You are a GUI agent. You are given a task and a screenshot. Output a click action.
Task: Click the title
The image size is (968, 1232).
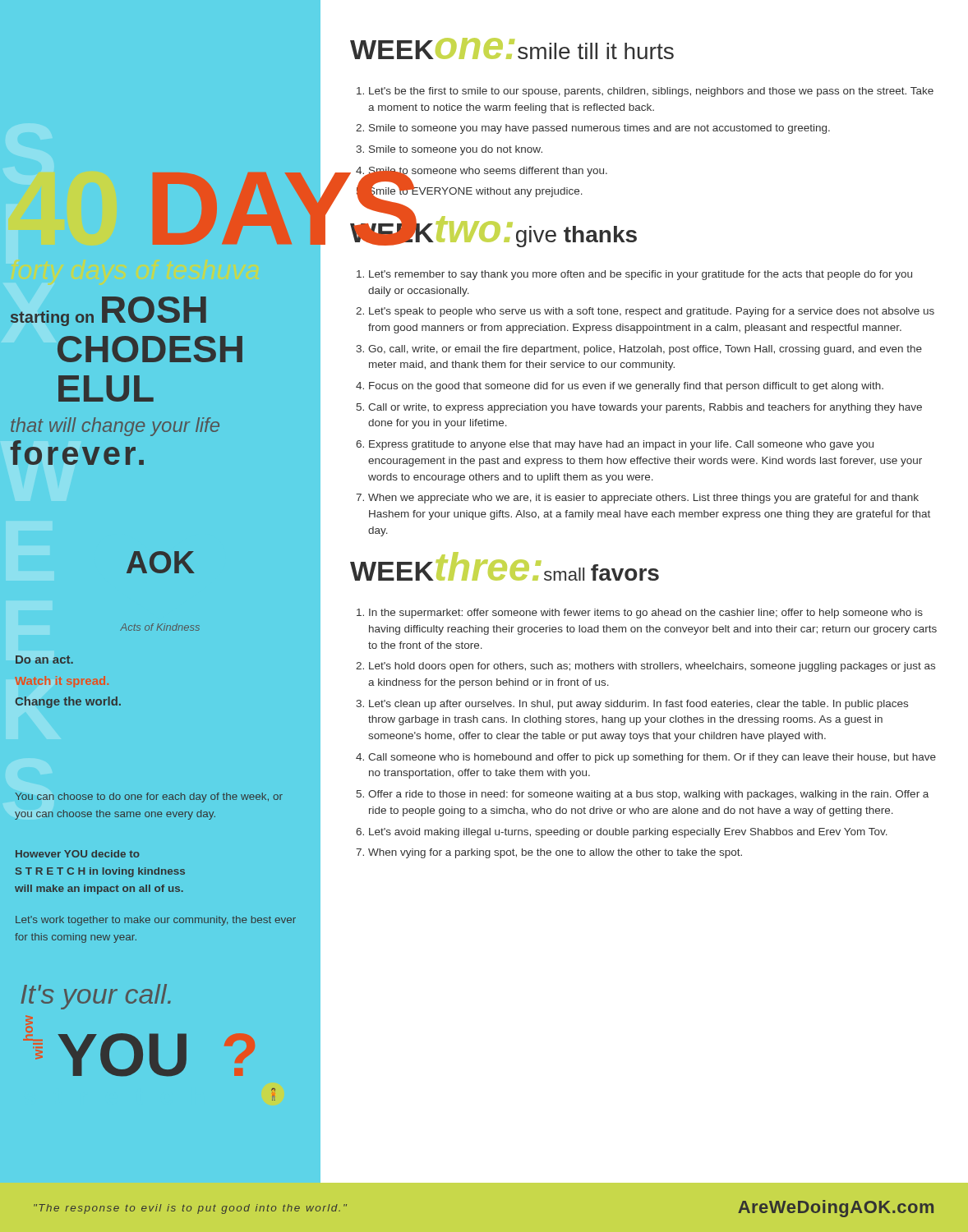[x=212, y=314]
